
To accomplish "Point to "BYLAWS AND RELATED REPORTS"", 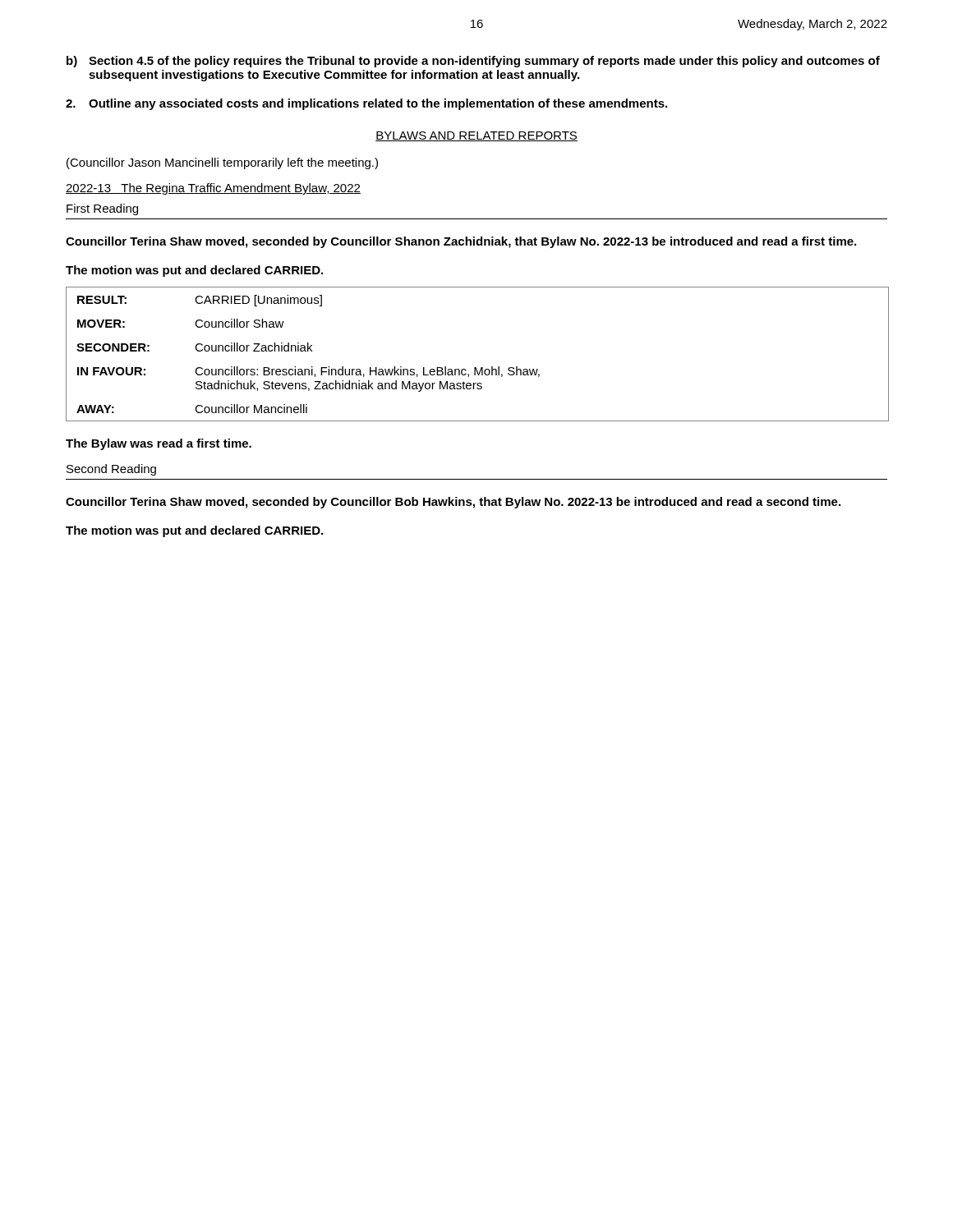I will [476, 135].
